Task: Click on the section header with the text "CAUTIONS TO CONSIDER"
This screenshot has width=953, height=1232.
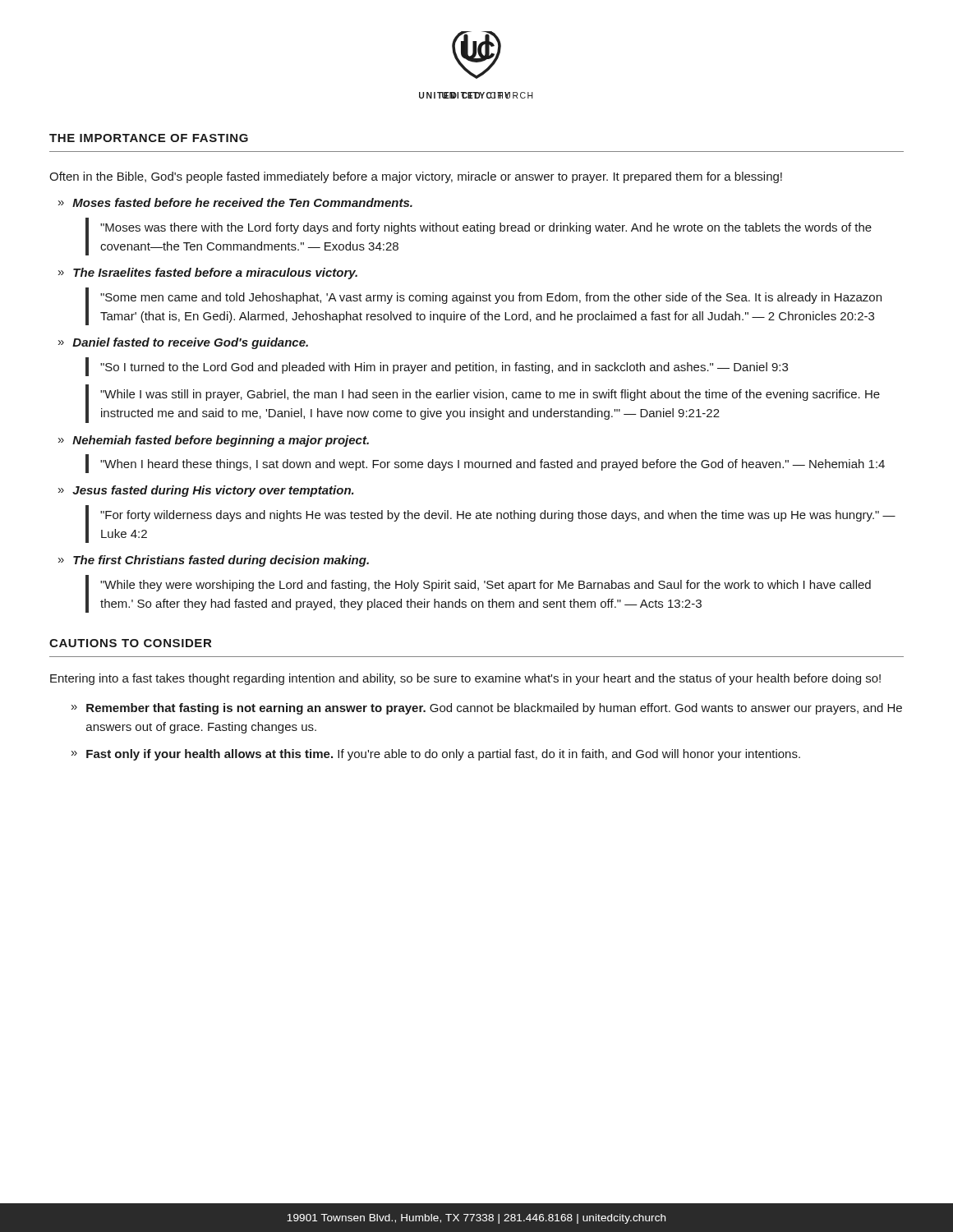Action: coord(131,643)
